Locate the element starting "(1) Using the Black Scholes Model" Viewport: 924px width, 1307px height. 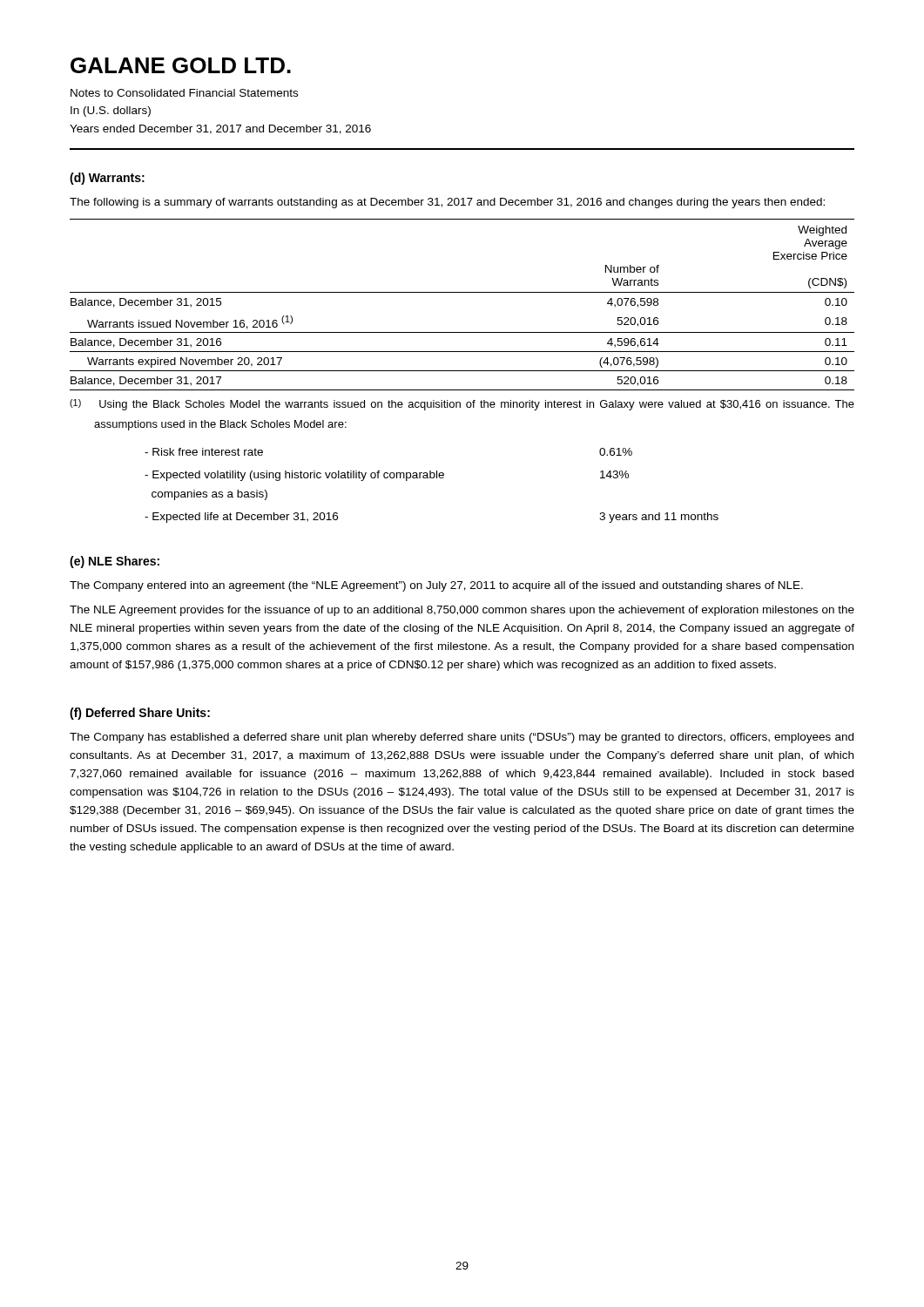462,414
